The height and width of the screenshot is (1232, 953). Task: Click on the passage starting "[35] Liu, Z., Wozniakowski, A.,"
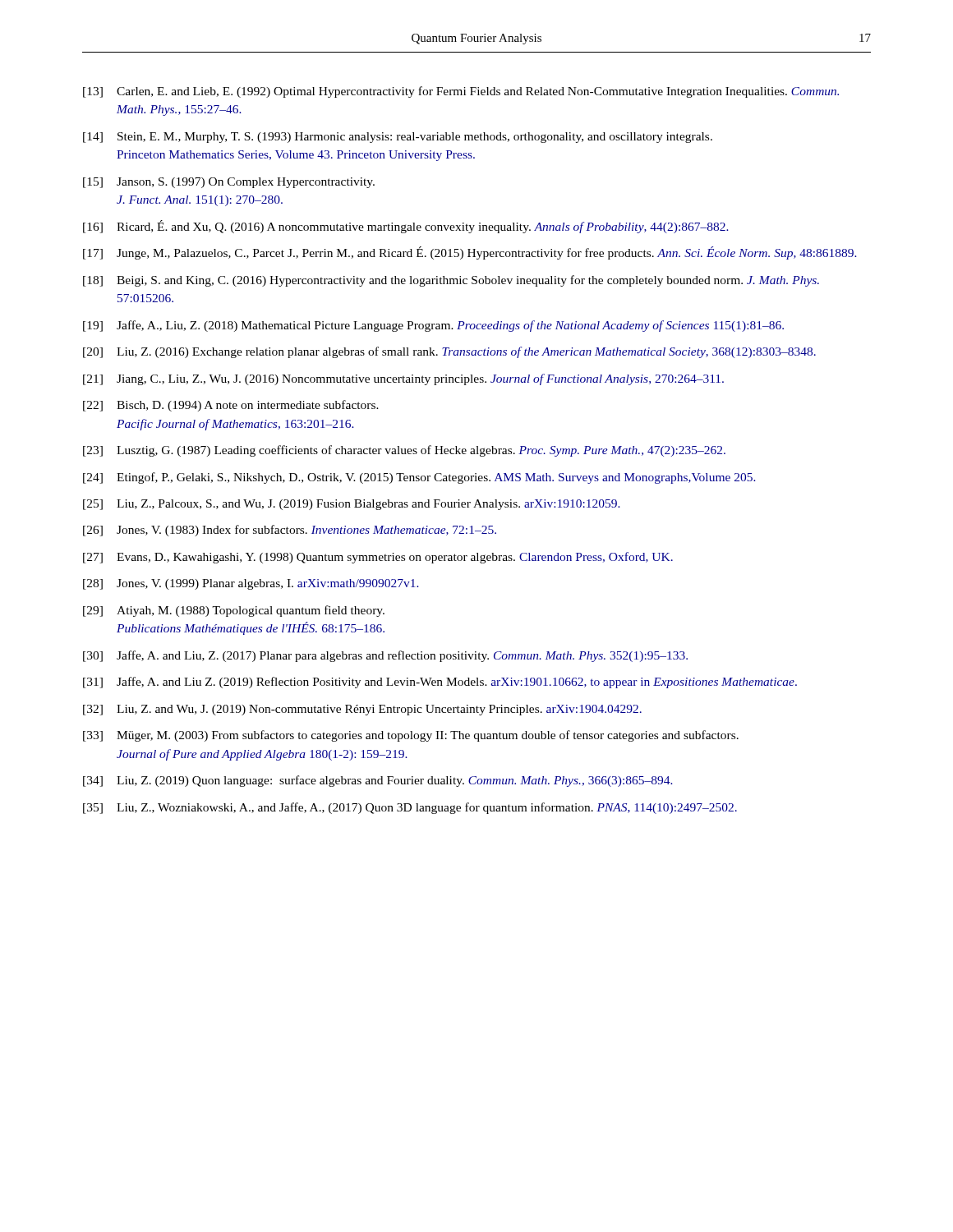pos(476,807)
